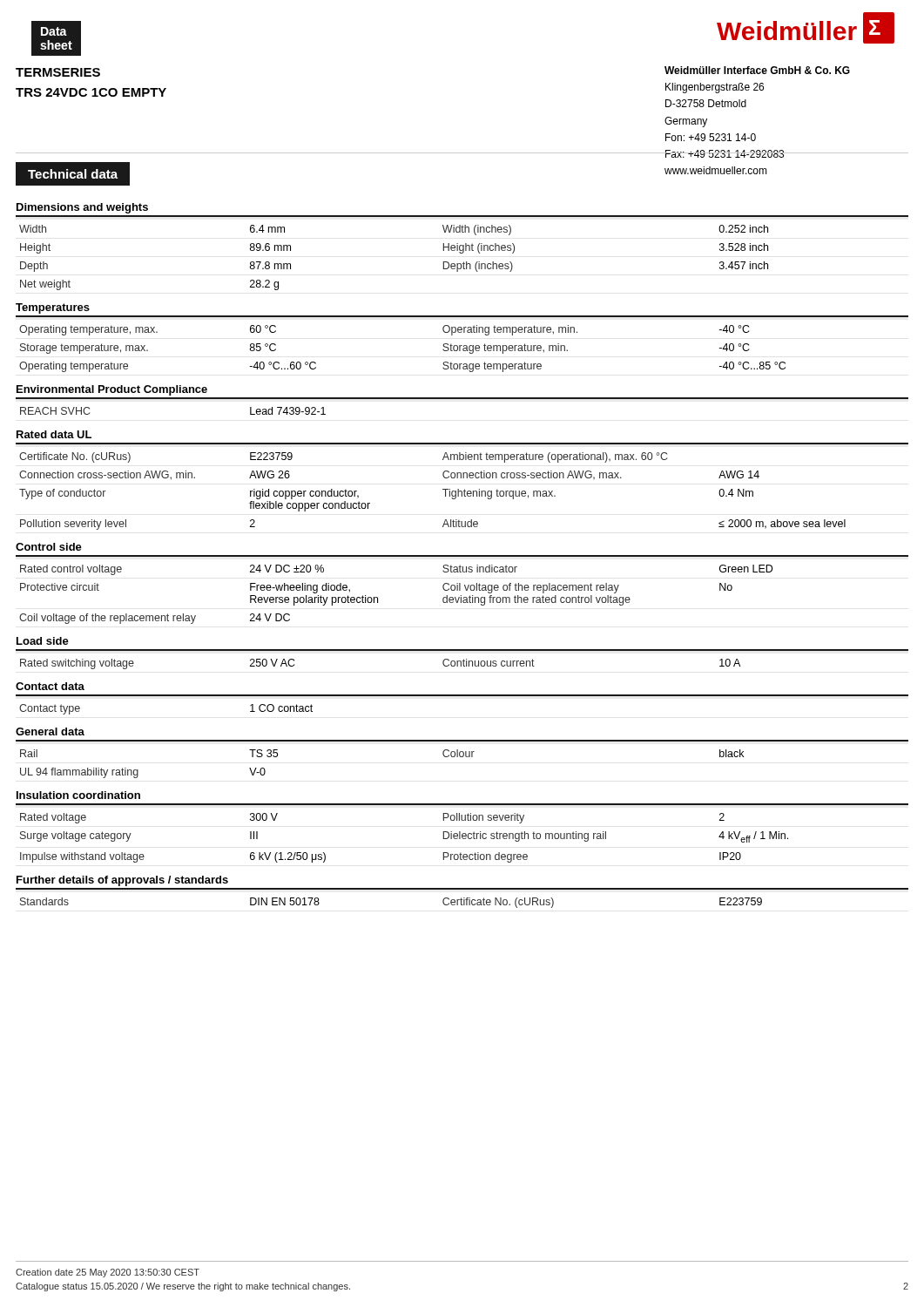Click on the text block starting "General data"
The image size is (924, 1307).
[x=50, y=732]
